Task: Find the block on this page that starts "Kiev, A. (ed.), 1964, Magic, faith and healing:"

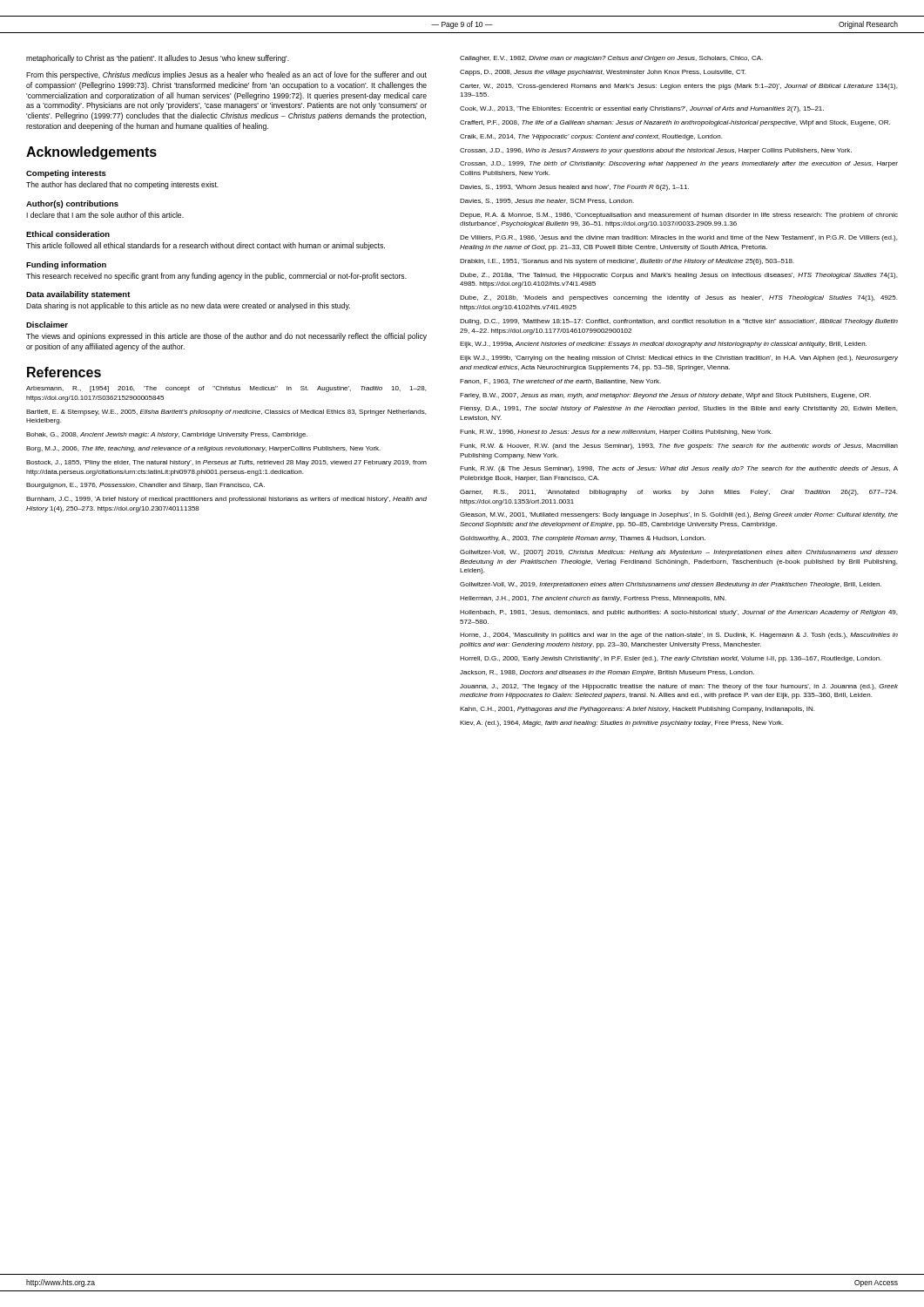Action: point(622,723)
